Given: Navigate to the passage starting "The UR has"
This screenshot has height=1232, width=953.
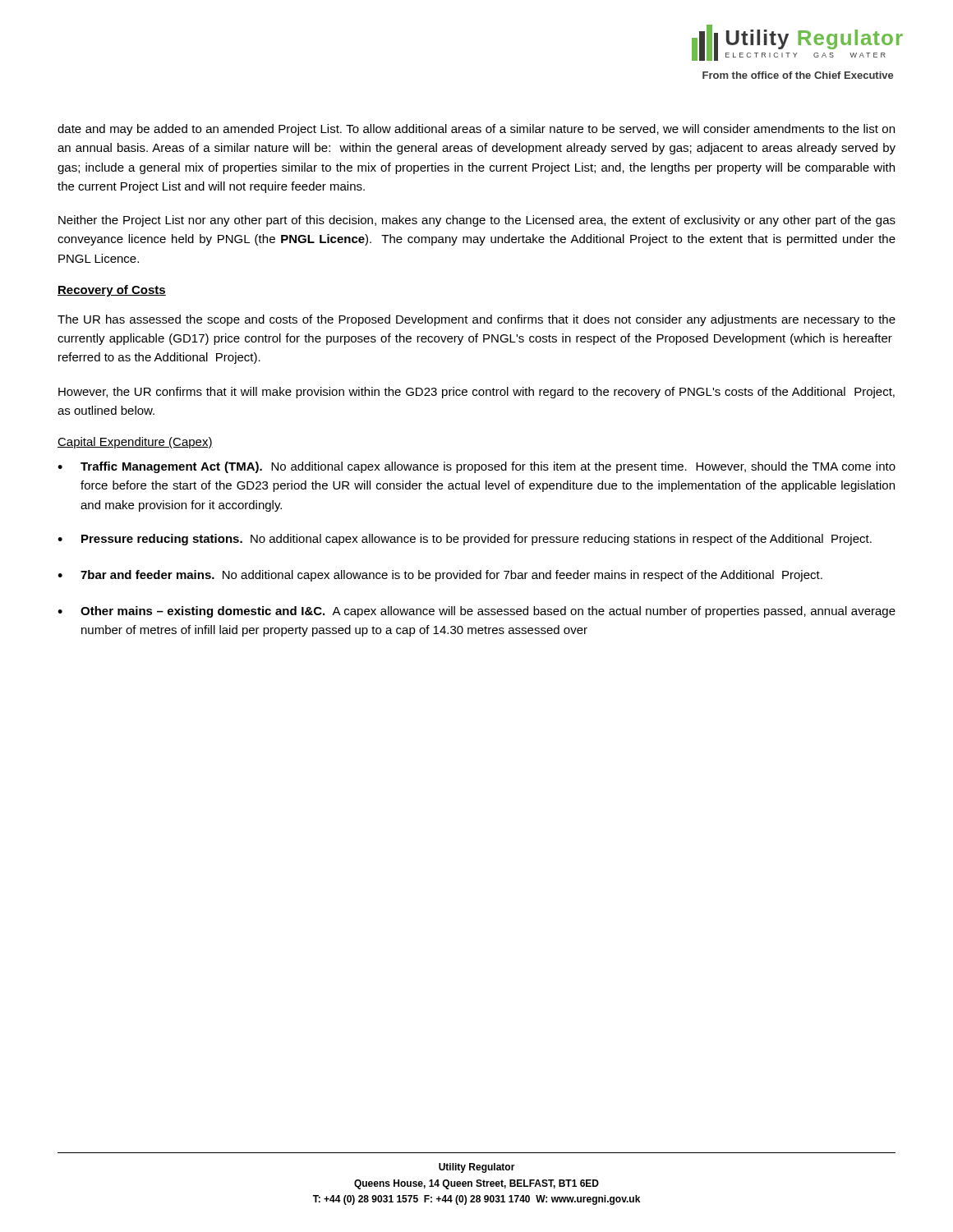Looking at the screenshot, I should [x=476, y=338].
